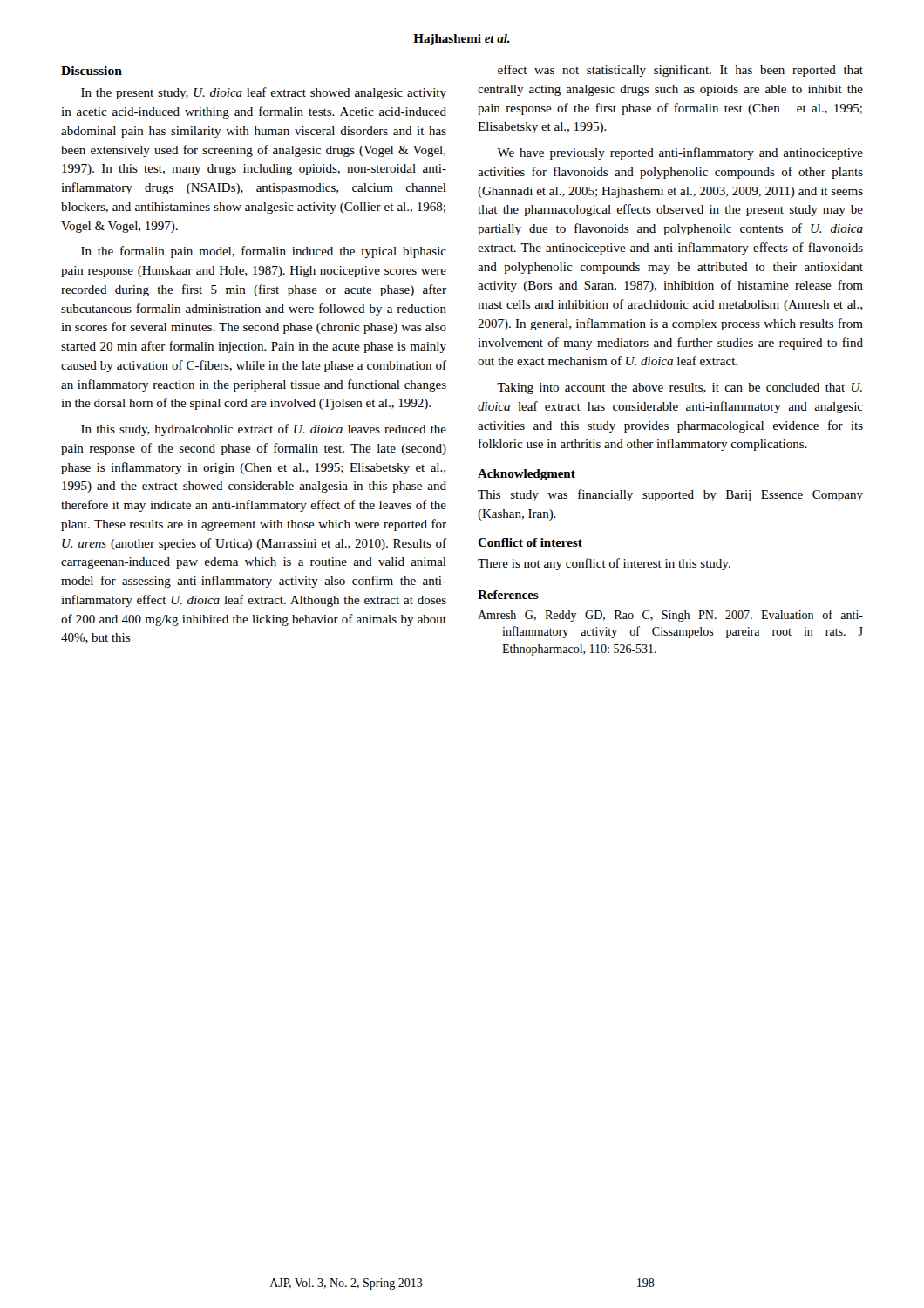Select the section header that says "Conflict of interest"
This screenshot has width=924, height=1308.
(530, 543)
